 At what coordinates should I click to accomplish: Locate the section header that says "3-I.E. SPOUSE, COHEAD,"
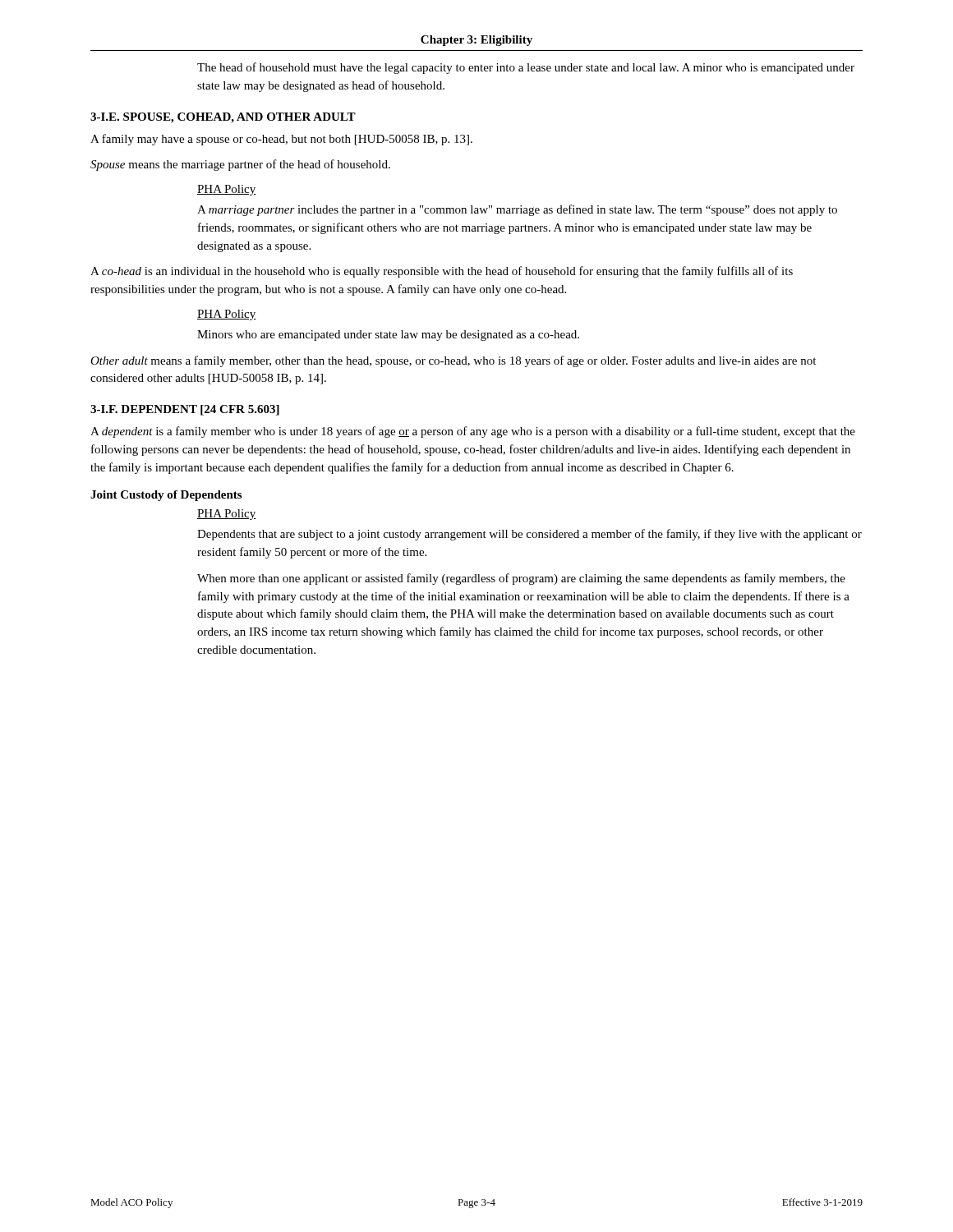[x=223, y=116]
